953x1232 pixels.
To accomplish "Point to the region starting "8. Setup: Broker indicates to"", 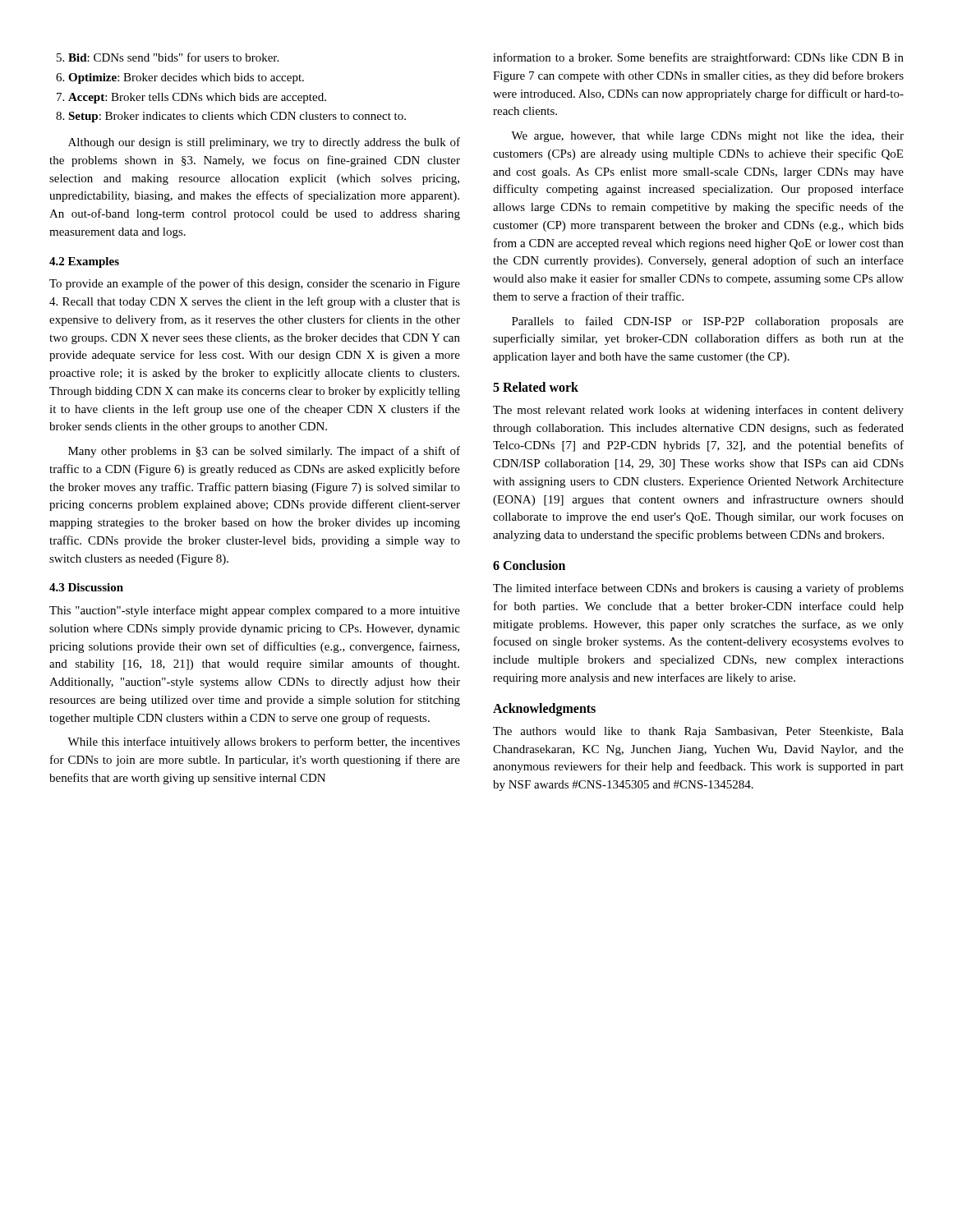I will (x=231, y=116).
